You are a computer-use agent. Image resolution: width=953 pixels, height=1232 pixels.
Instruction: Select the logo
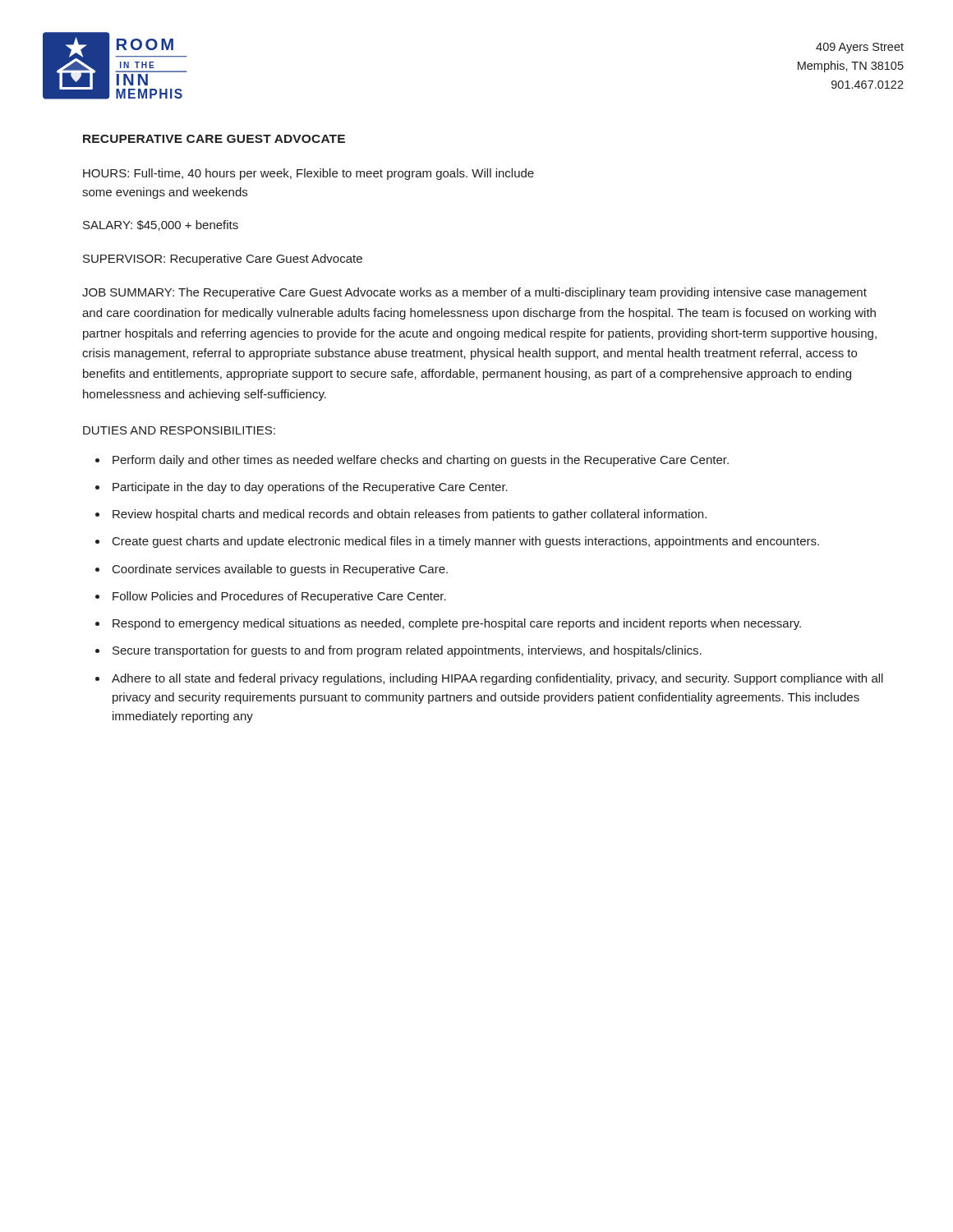(95, 65)
